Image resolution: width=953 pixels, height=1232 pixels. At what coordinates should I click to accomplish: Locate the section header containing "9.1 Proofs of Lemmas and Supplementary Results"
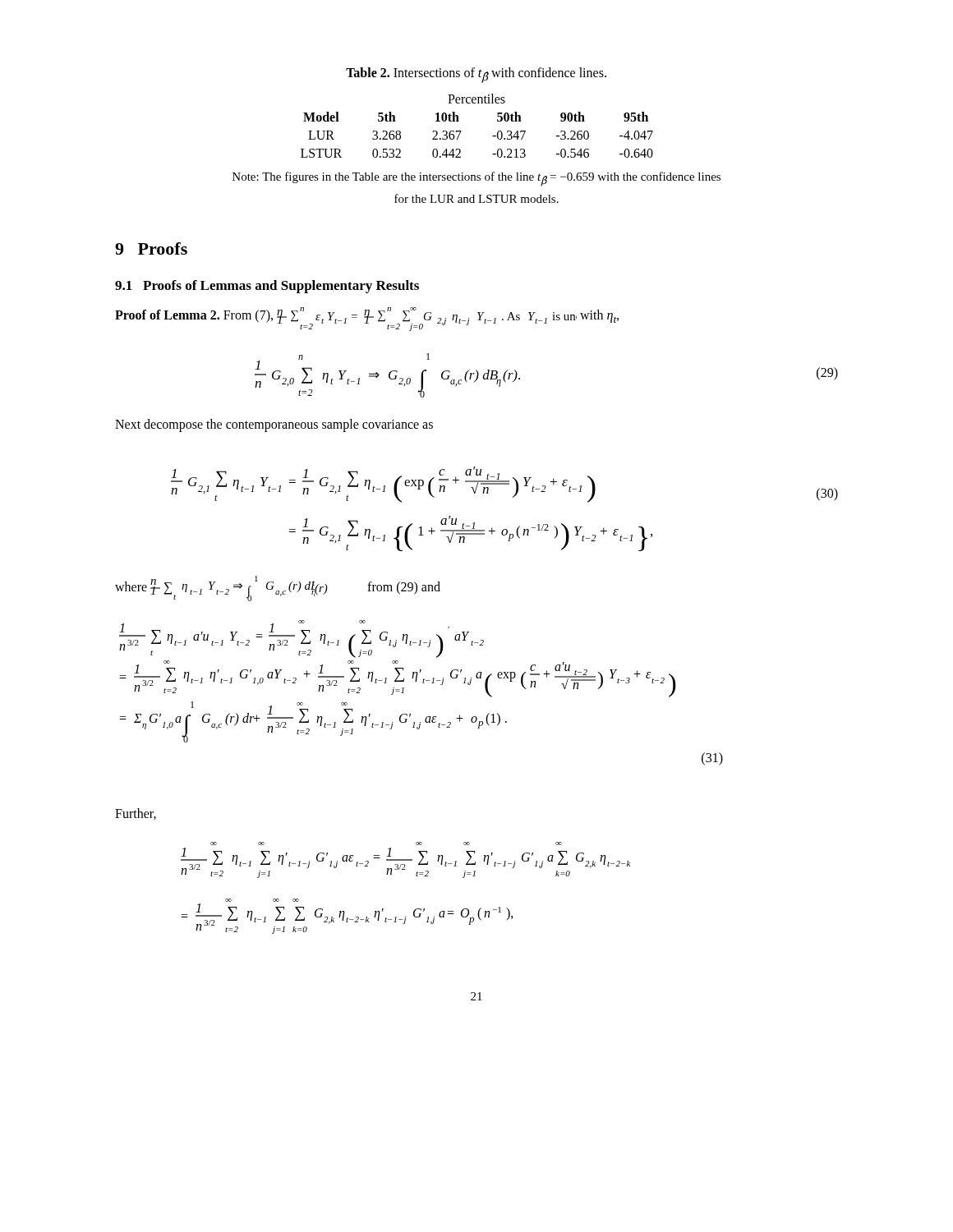pyautogui.click(x=267, y=285)
